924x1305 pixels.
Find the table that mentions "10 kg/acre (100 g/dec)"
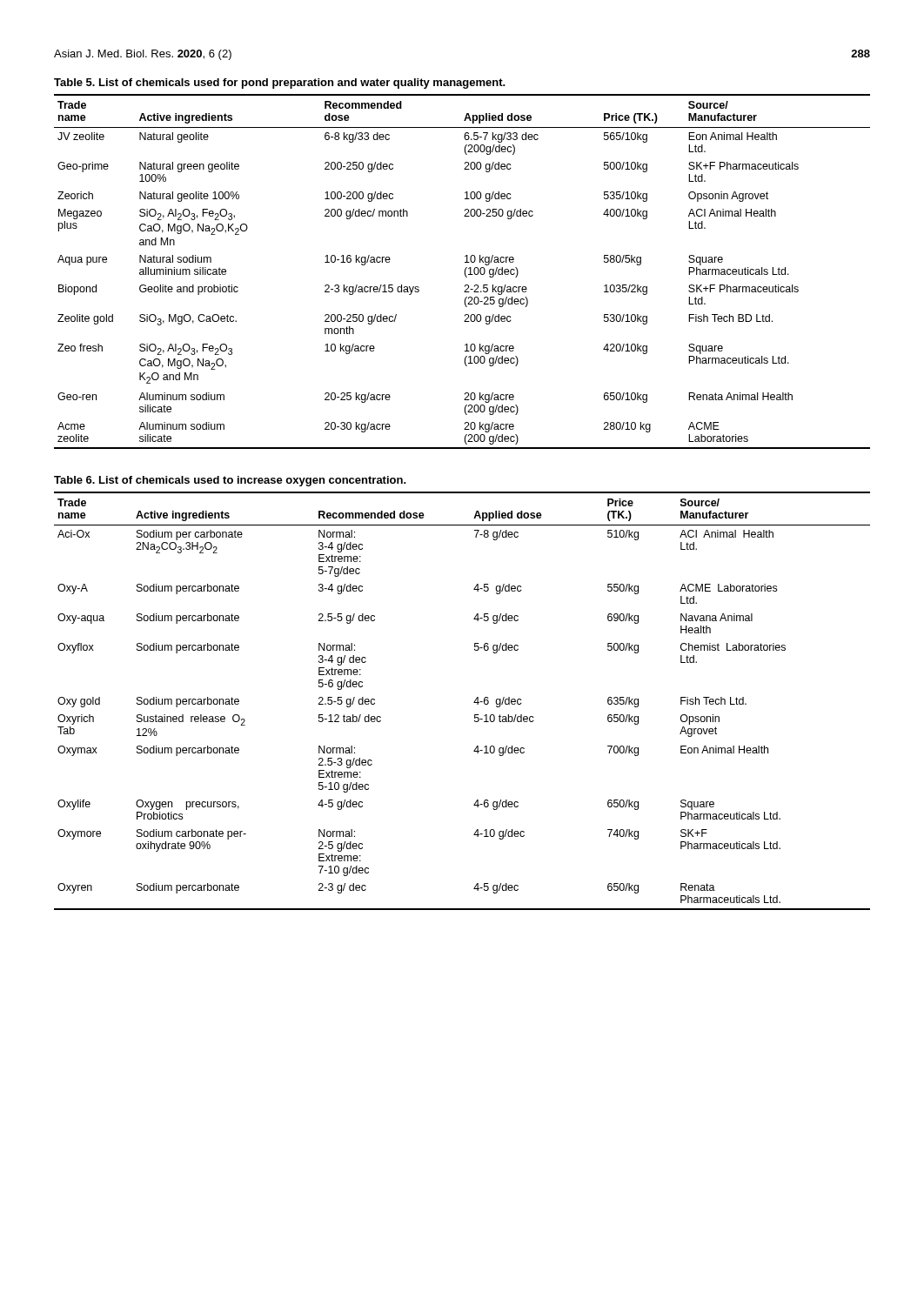(x=462, y=271)
